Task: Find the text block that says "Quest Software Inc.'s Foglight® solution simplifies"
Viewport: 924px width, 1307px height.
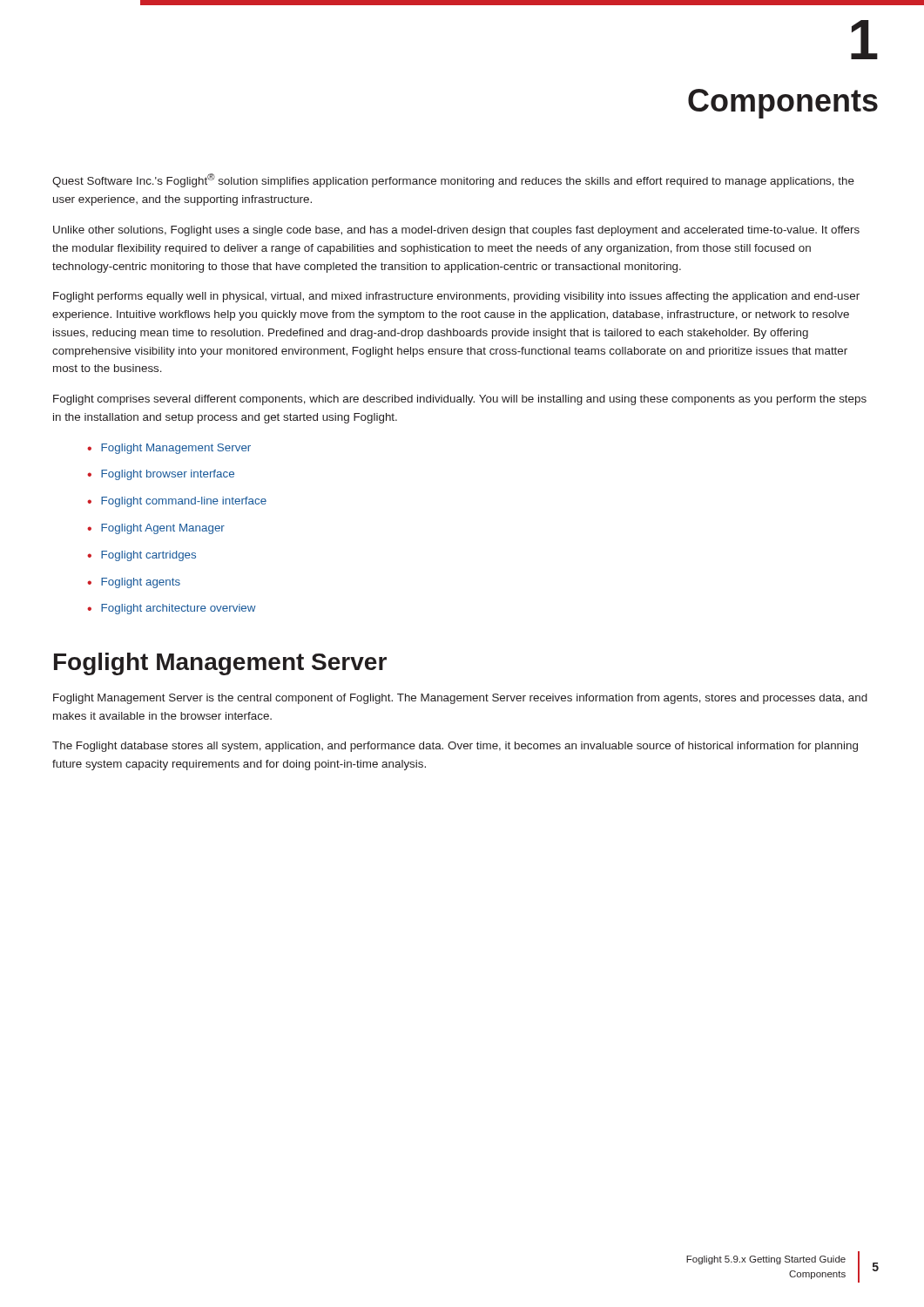Action: pyautogui.click(x=453, y=189)
